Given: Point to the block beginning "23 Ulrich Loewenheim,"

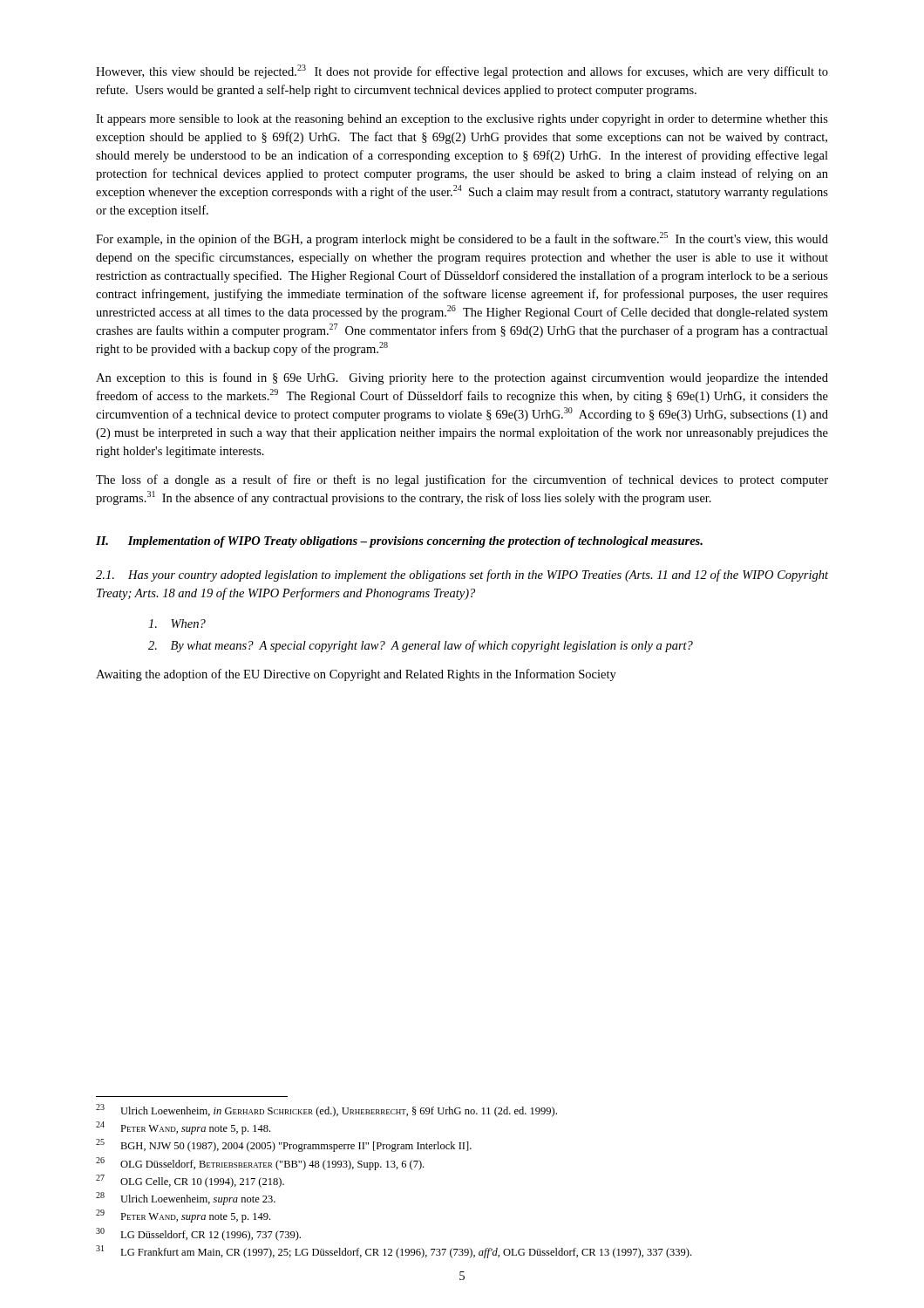Looking at the screenshot, I should (x=462, y=1111).
